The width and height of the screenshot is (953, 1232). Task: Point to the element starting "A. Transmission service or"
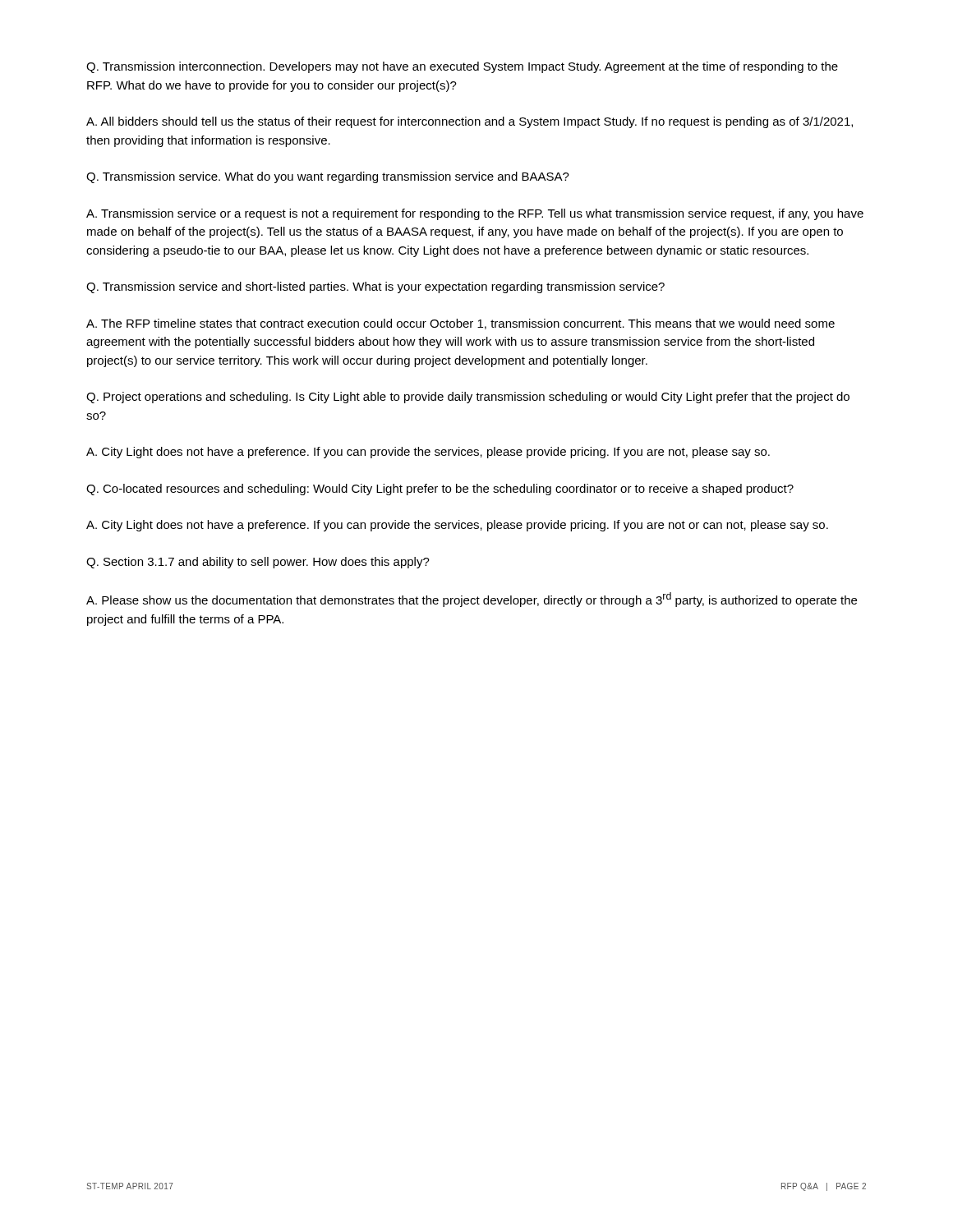click(x=475, y=231)
